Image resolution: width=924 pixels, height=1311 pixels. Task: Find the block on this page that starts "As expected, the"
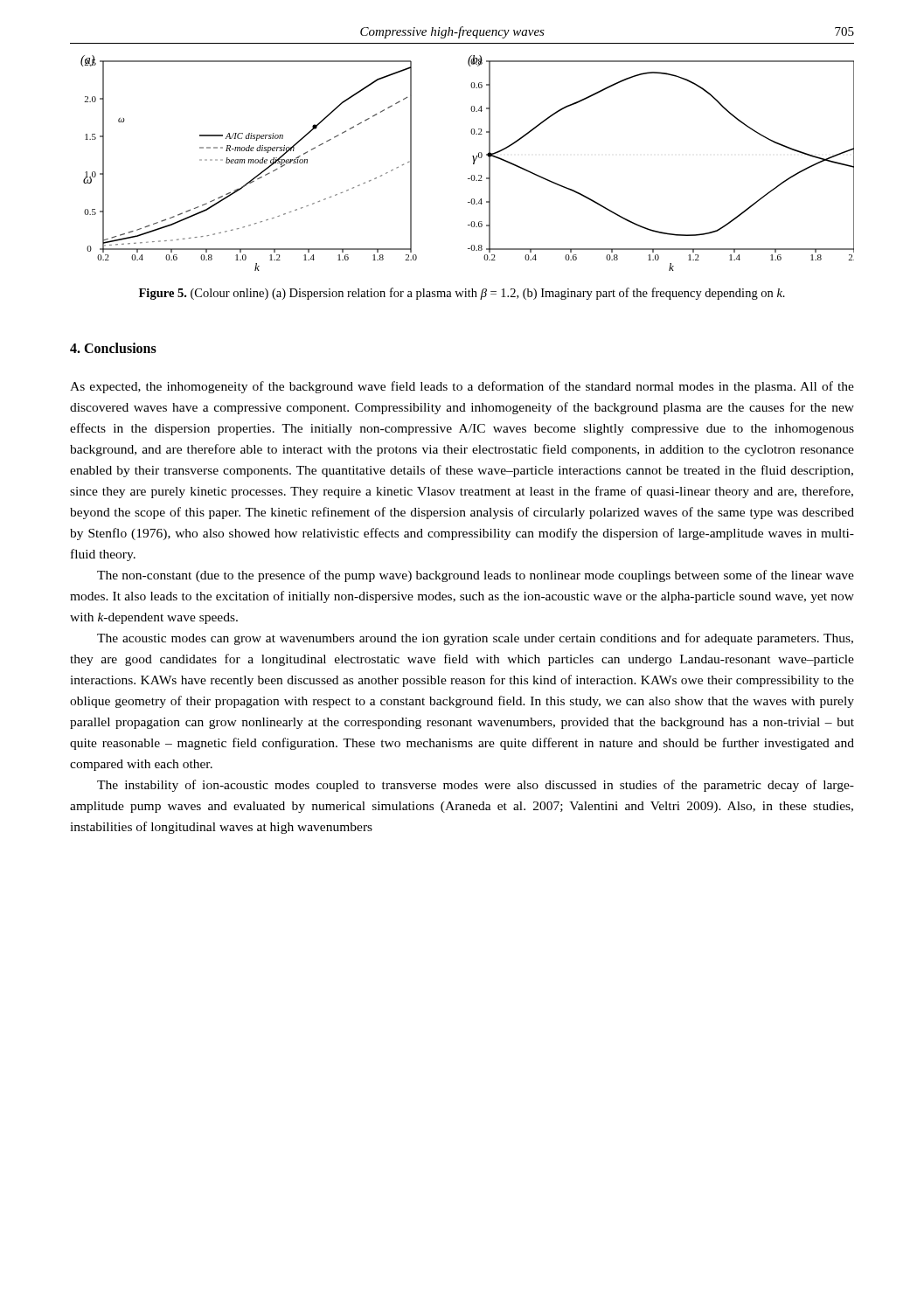462,607
